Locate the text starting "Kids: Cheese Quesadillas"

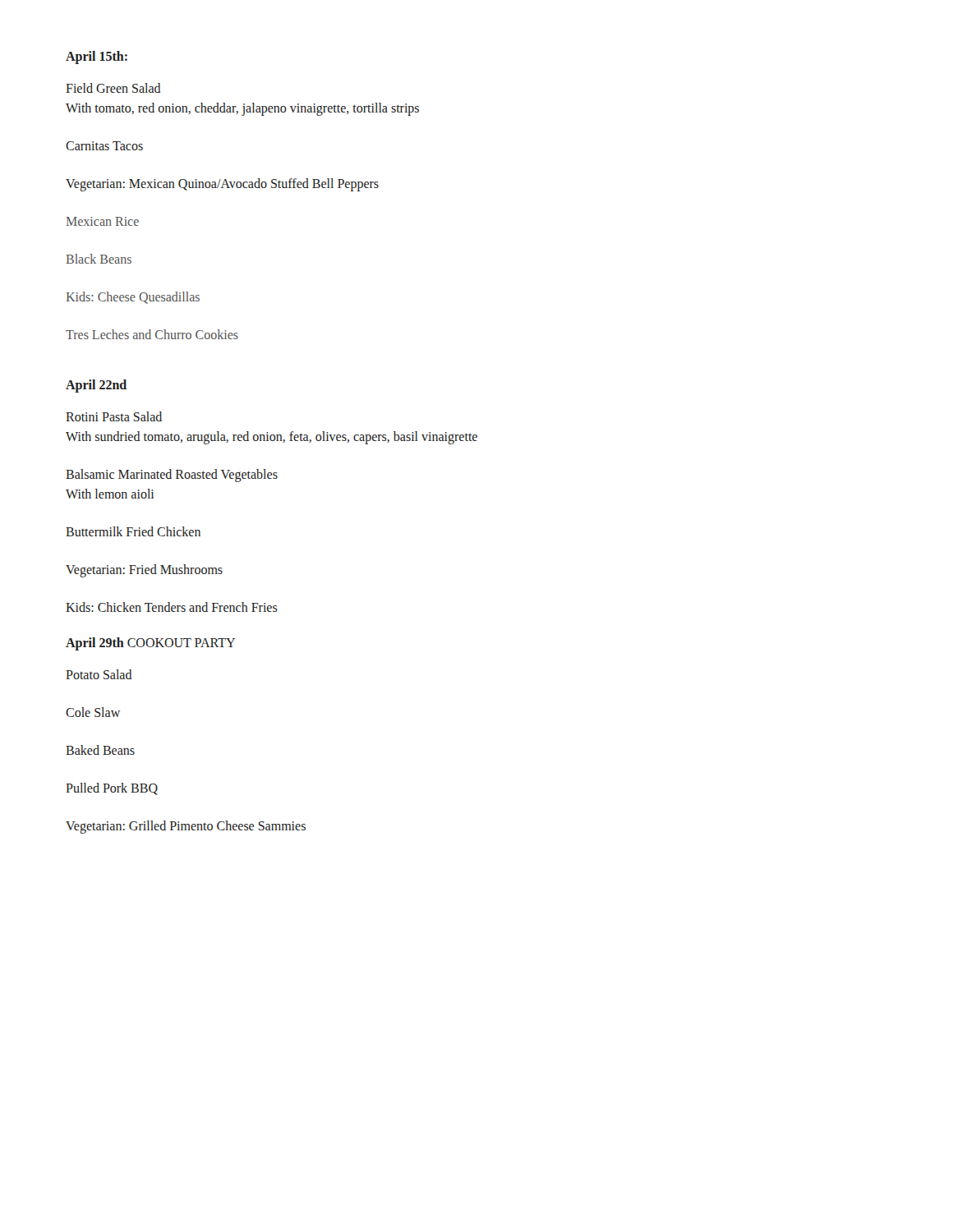tap(133, 297)
